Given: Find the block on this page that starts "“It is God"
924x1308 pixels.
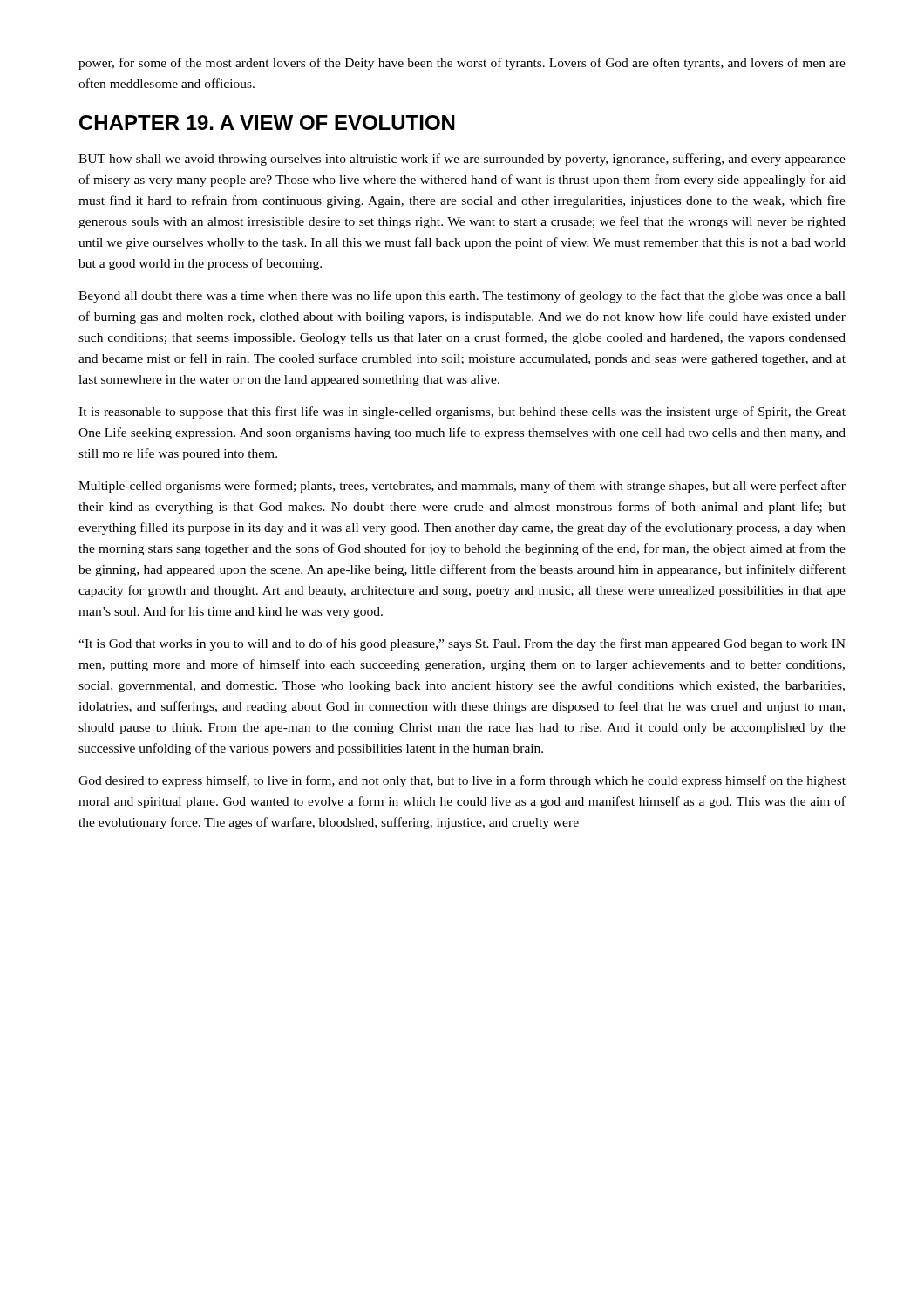Looking at the screenshot, I should click(462, 696).
